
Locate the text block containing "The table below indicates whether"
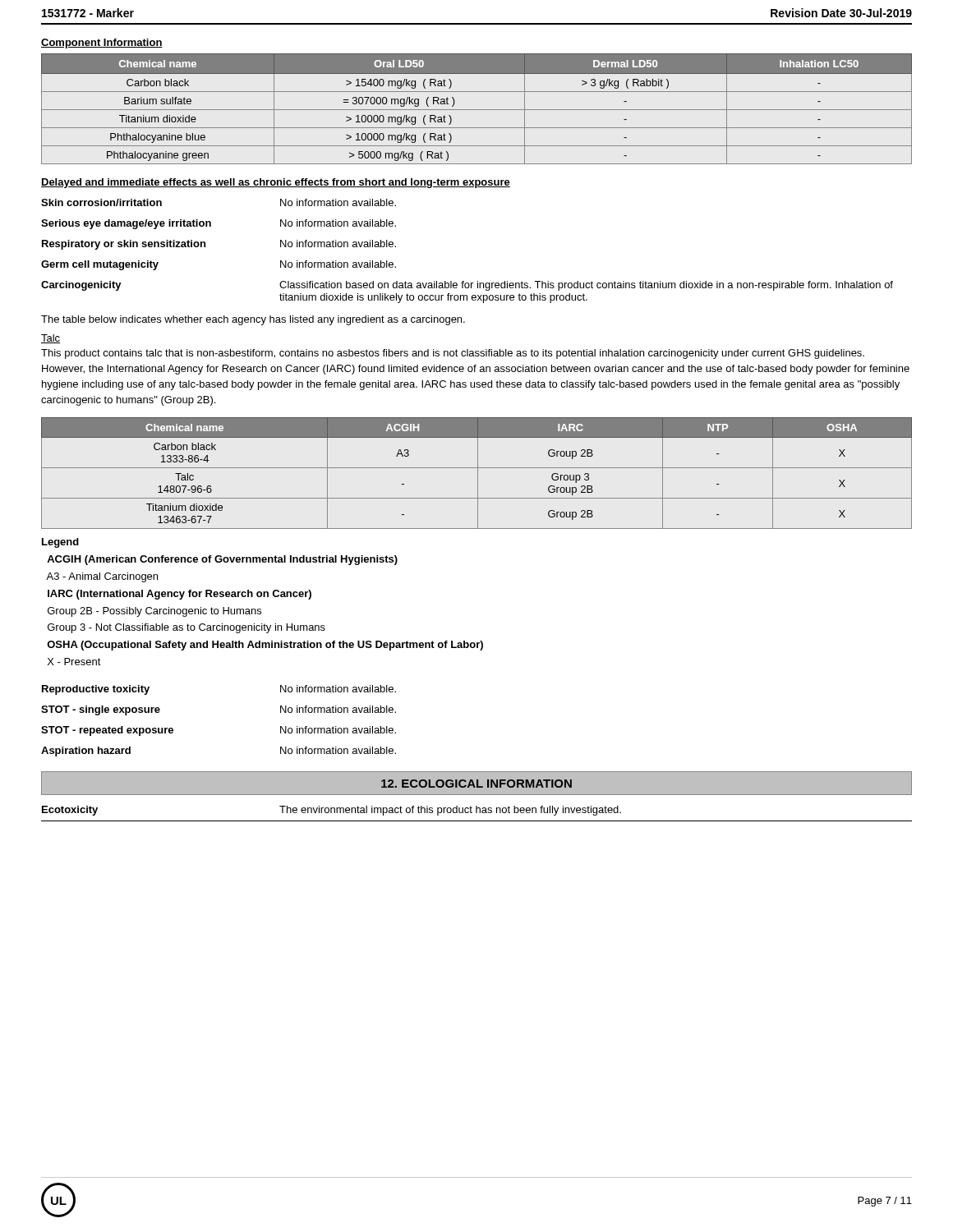coord(253,319)
